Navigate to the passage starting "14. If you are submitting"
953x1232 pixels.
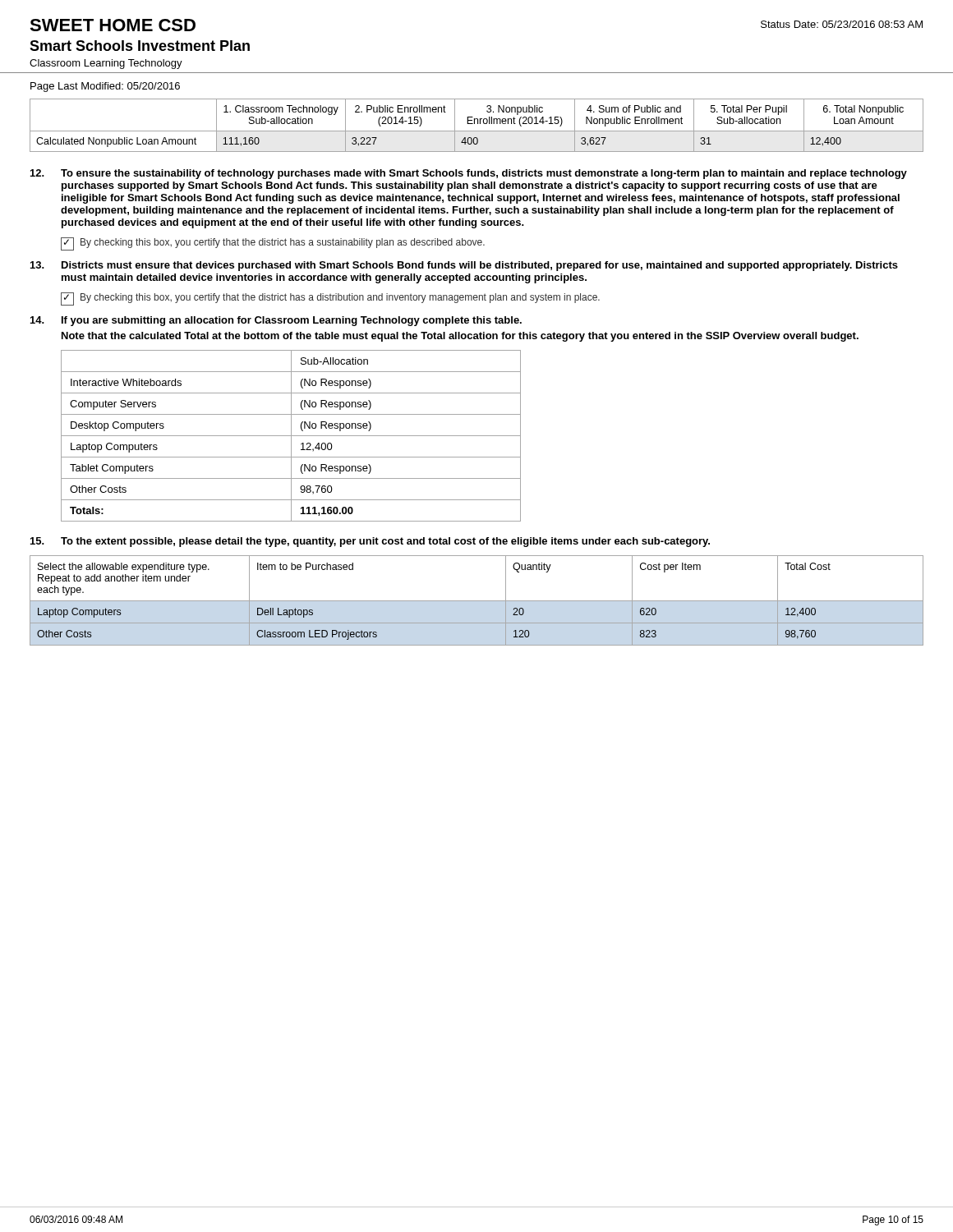476,328
